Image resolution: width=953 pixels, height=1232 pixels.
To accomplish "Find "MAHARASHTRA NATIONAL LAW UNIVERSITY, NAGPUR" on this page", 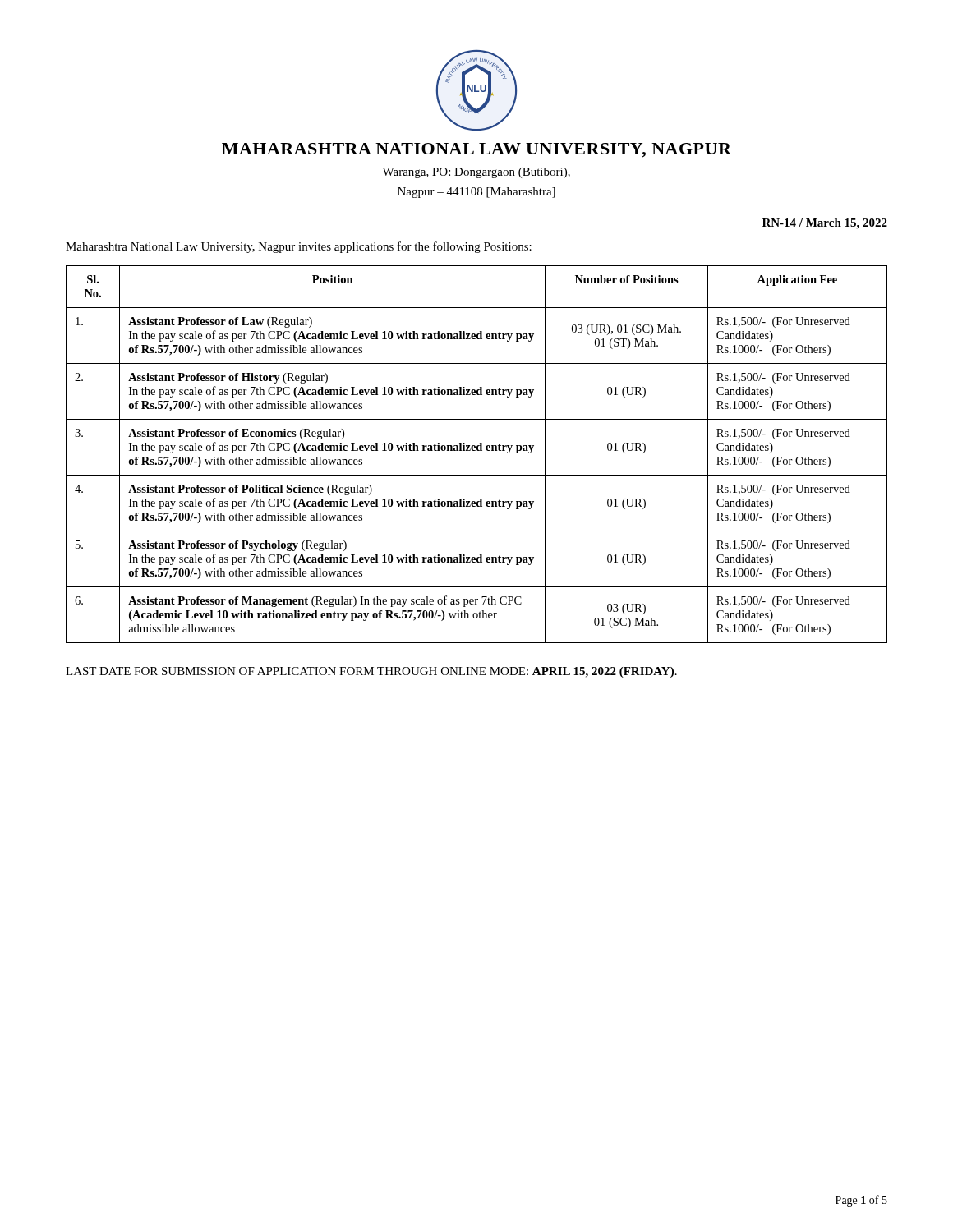I will [x=476, y=148].
